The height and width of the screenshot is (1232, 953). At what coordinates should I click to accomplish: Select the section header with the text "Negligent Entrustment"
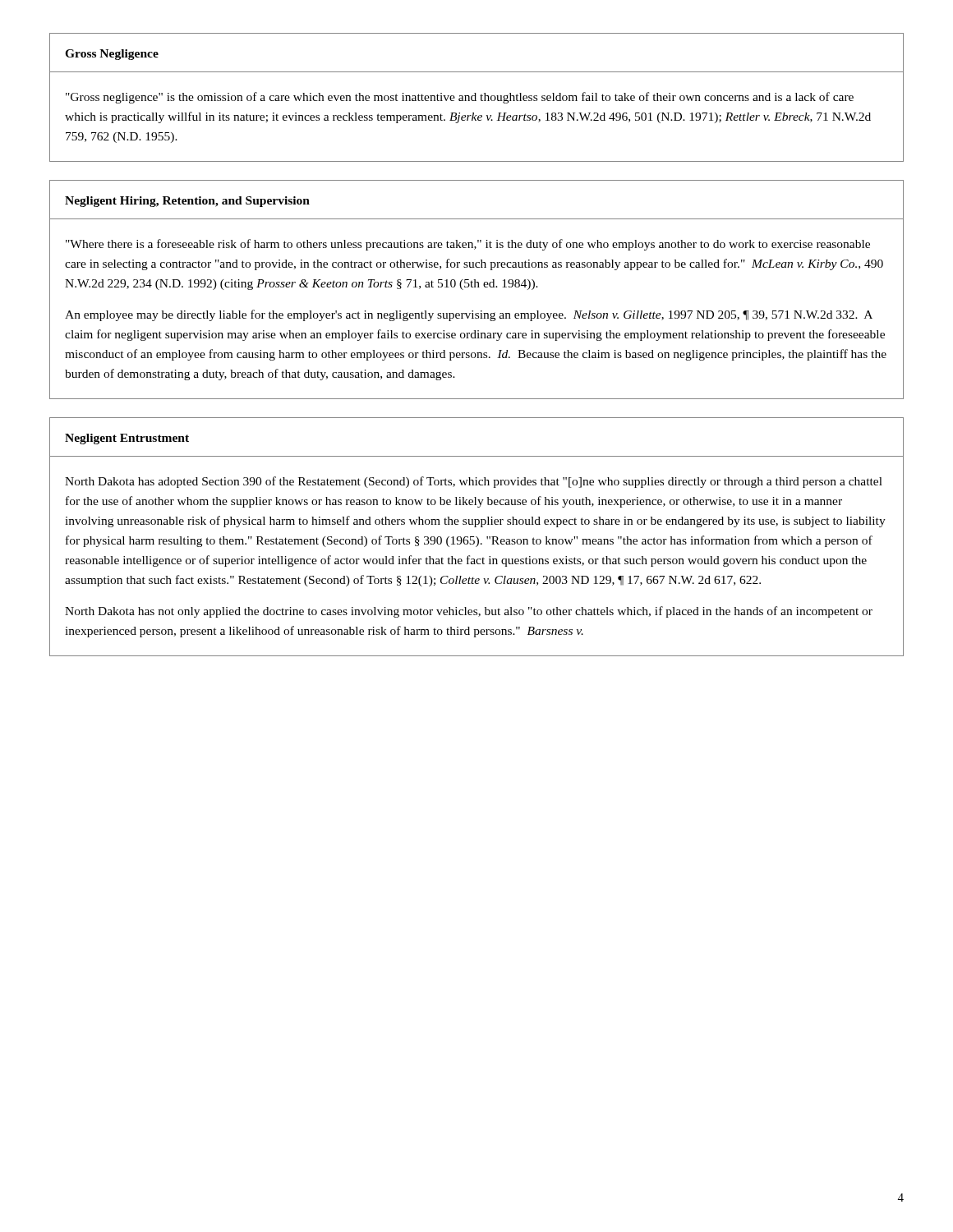pyautogui.click(x=127, y=438)
